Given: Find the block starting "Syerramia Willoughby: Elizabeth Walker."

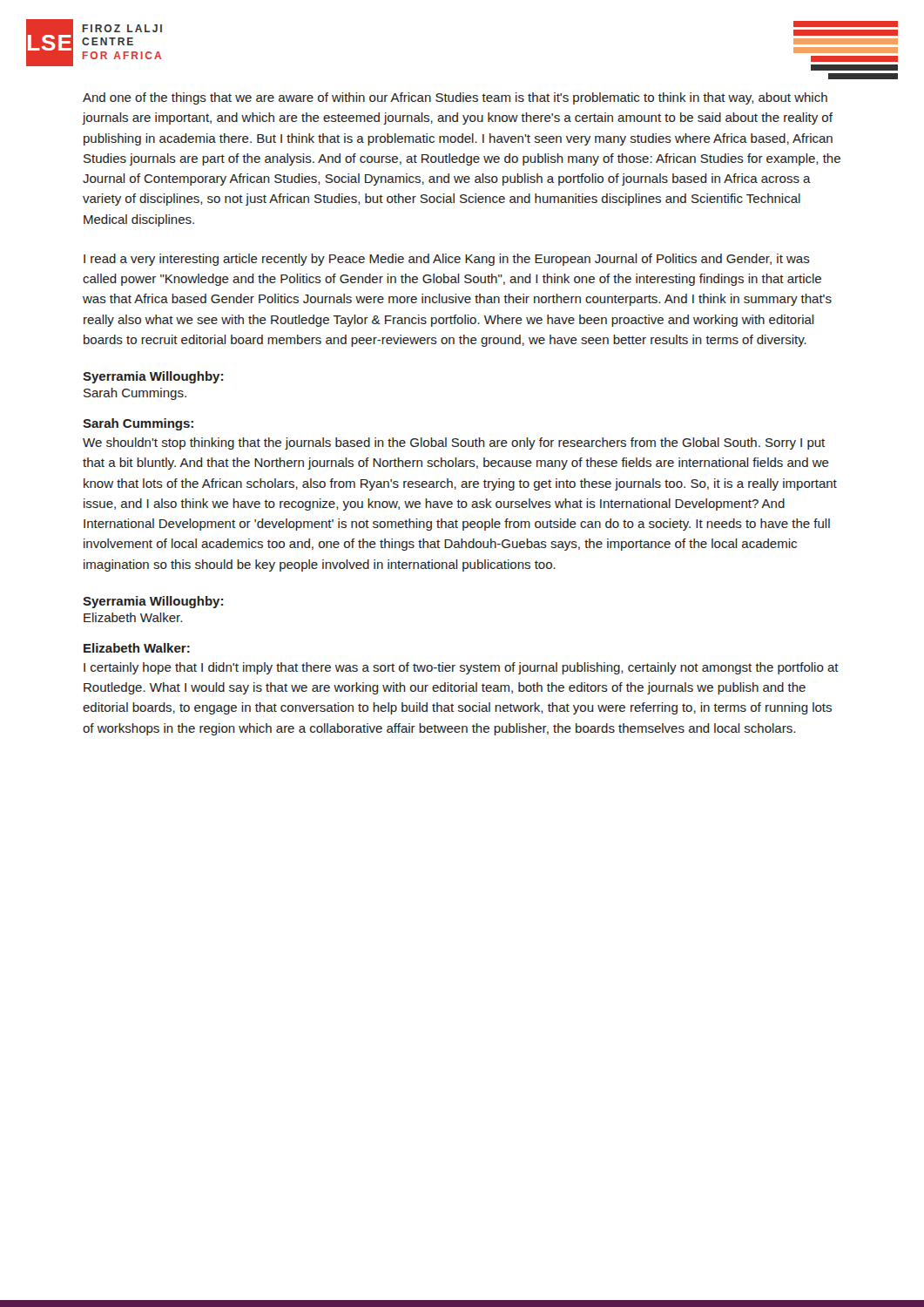Looking at the screenshot, I should pyautogui.click(x=153, y=602).
